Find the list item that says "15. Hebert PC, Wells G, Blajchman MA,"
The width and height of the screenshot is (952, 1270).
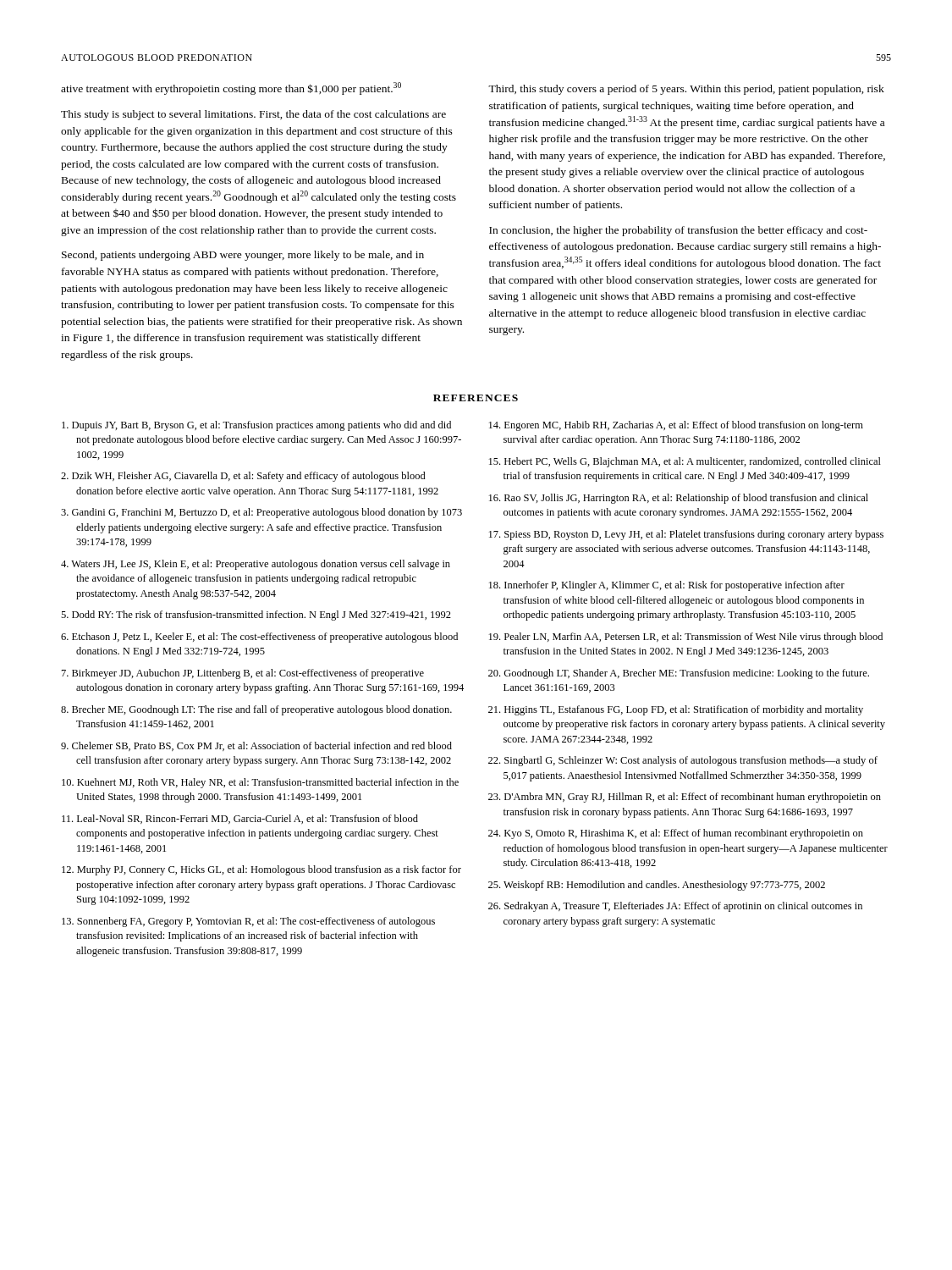click(x=684, y=469)
